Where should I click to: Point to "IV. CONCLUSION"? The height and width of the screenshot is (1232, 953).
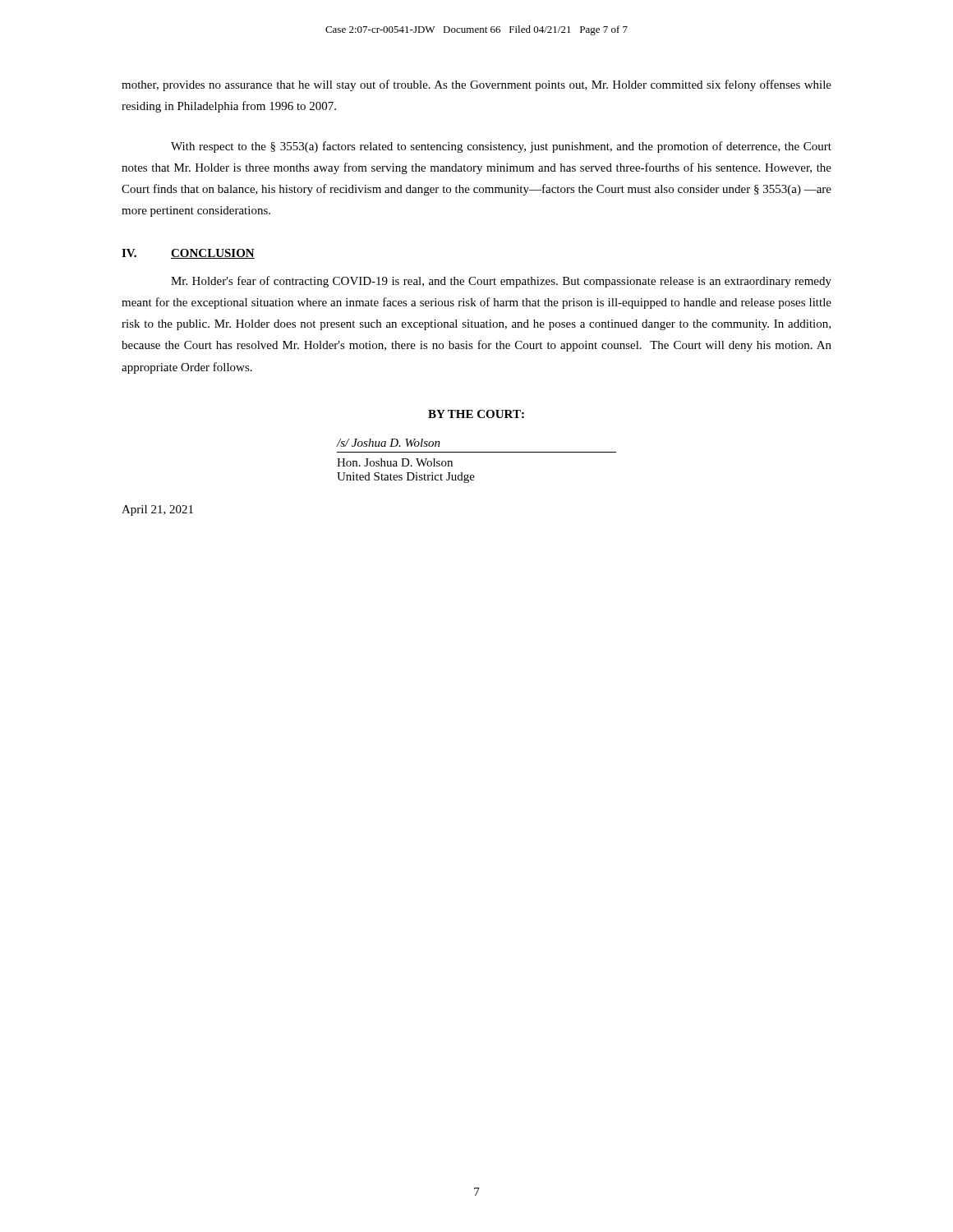[x=188, y=253]
